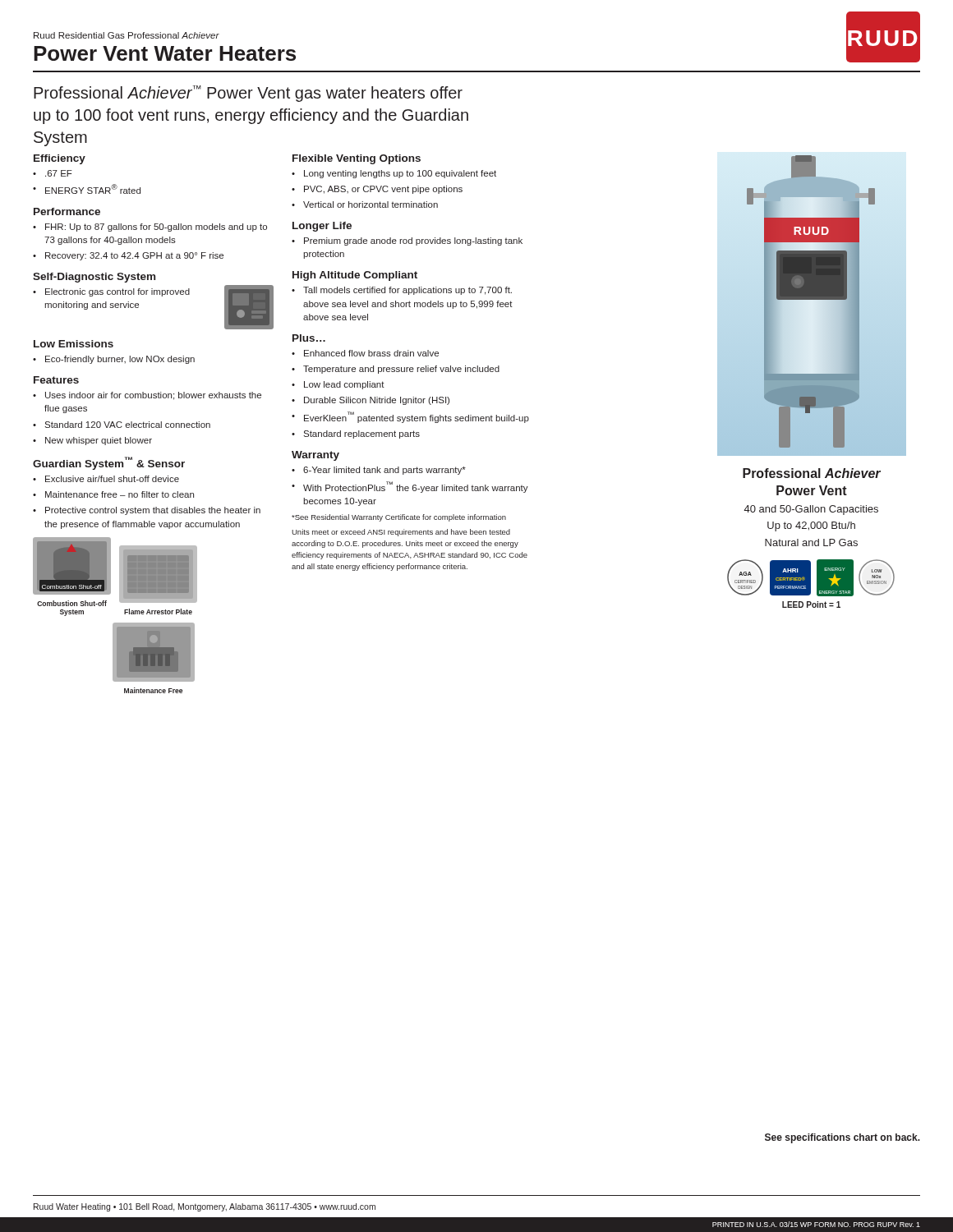Click on the list item with the text "• Eco-friendly burner, low NOx design"

(114, 359)
